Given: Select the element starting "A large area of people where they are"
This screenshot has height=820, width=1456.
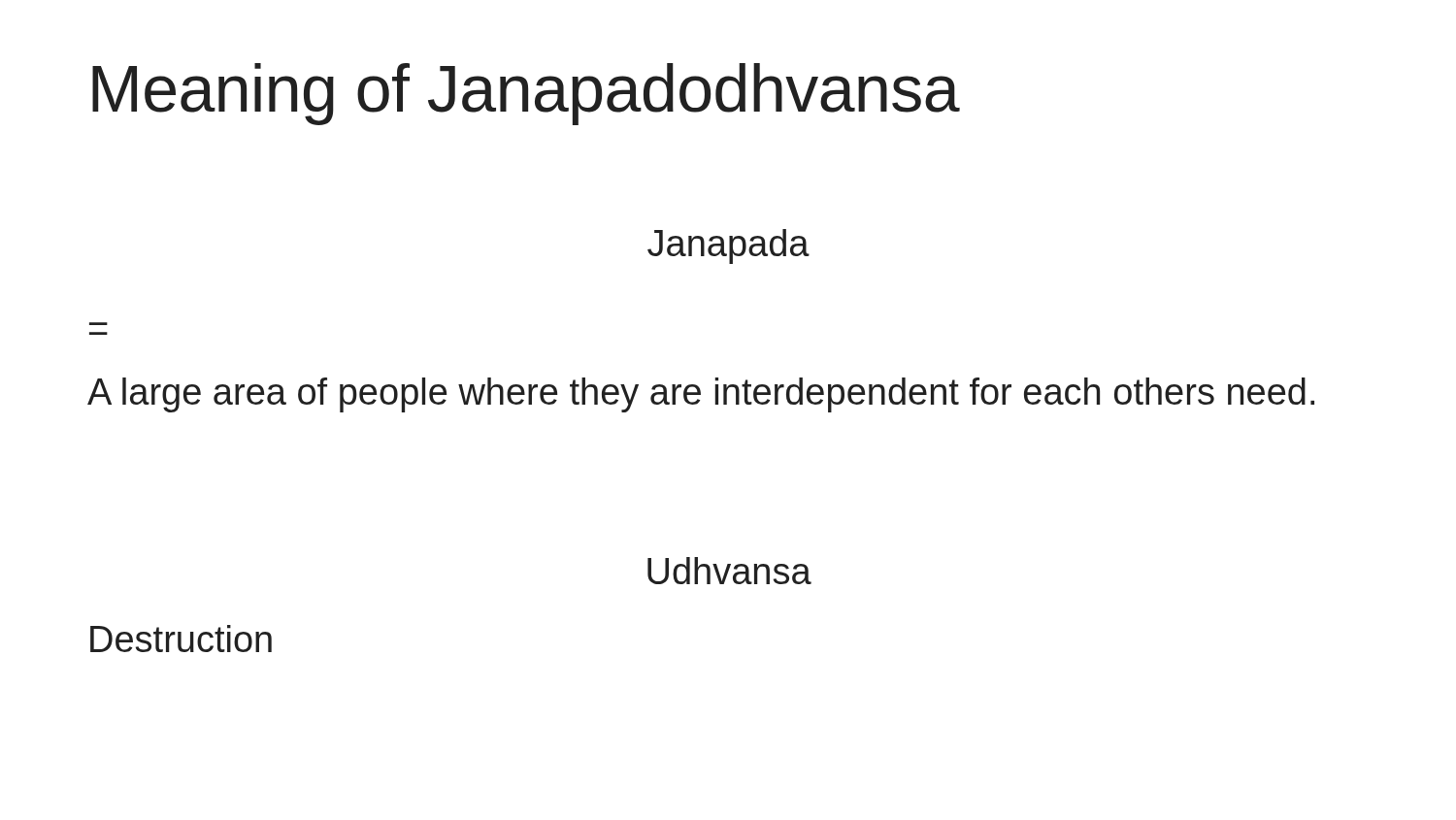Looking at the screenshot, I should pyautogui.click(x=703, y=392).
